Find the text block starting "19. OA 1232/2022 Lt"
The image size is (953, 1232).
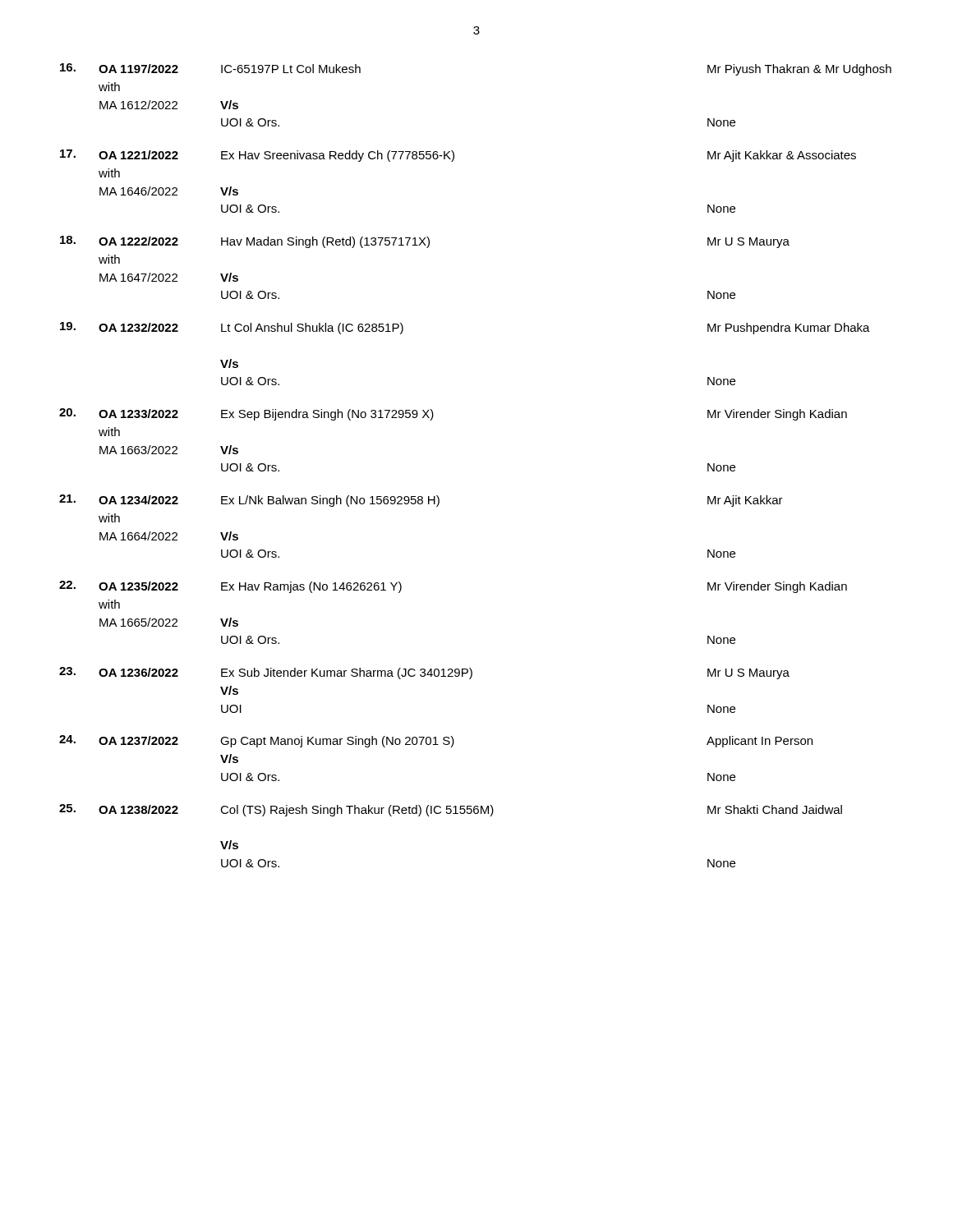(x=149, y=328)
